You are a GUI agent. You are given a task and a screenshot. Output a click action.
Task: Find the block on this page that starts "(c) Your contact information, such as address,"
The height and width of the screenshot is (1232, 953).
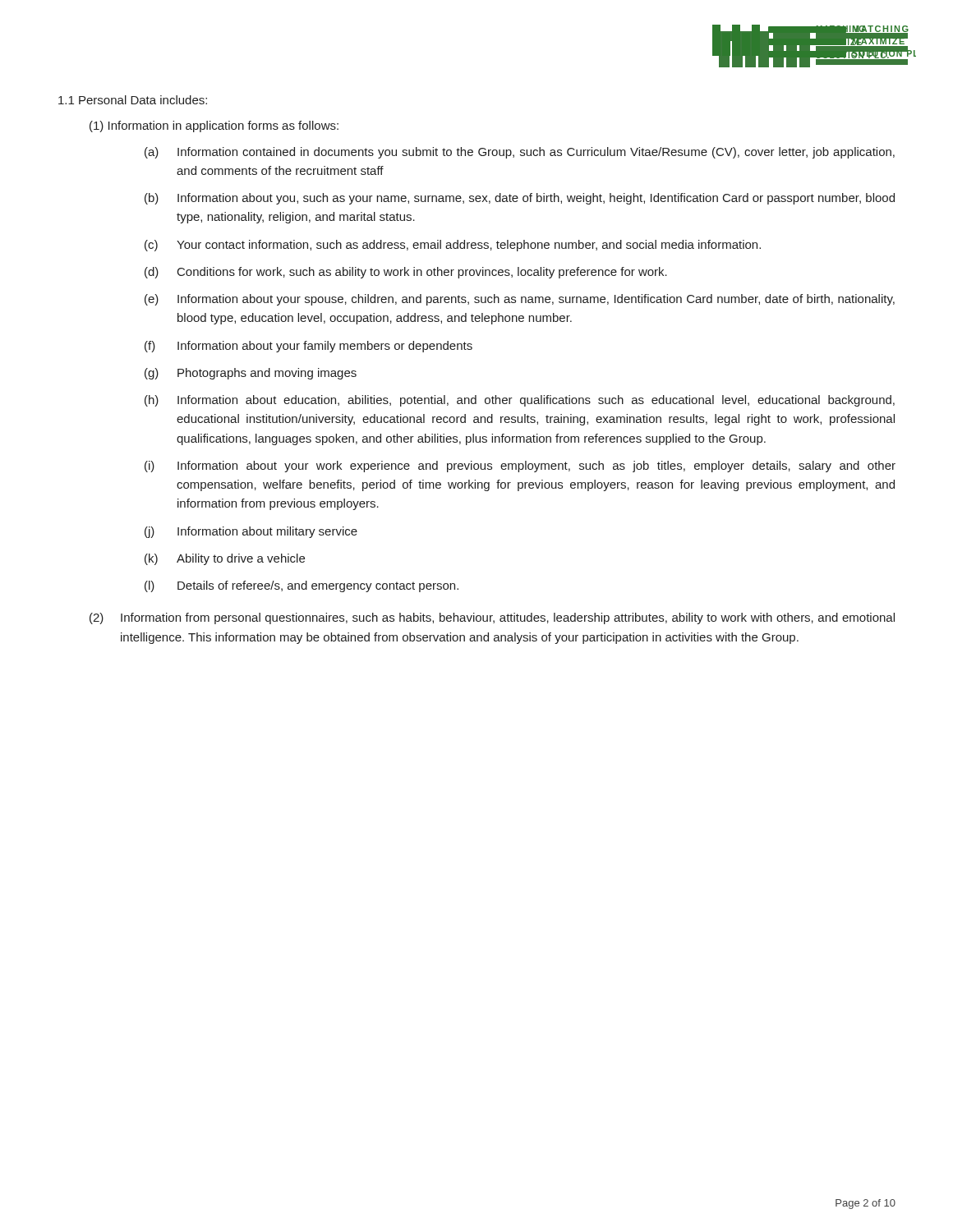pos(520,244)
